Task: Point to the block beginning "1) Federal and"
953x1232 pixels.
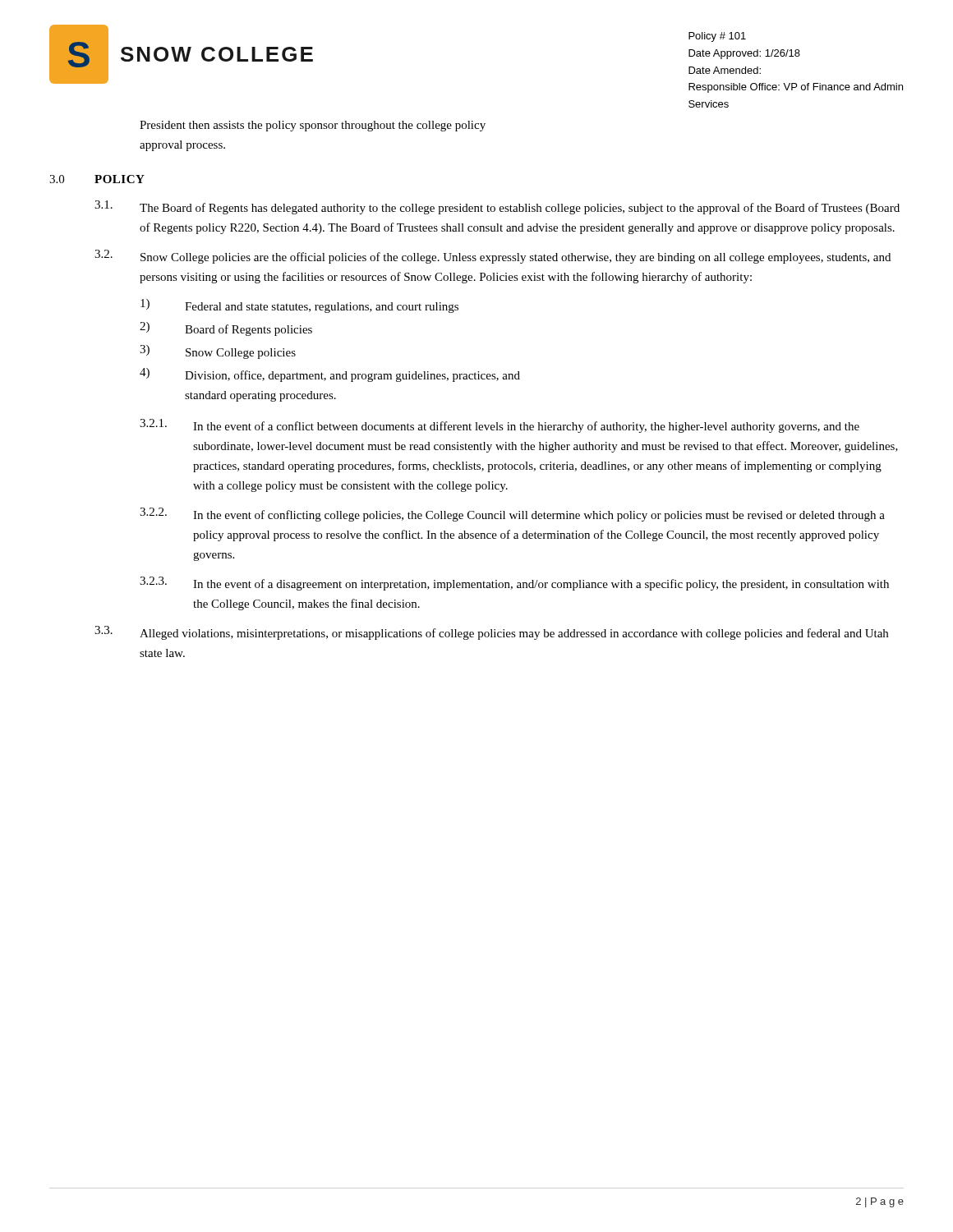Action: coord(299,306)
